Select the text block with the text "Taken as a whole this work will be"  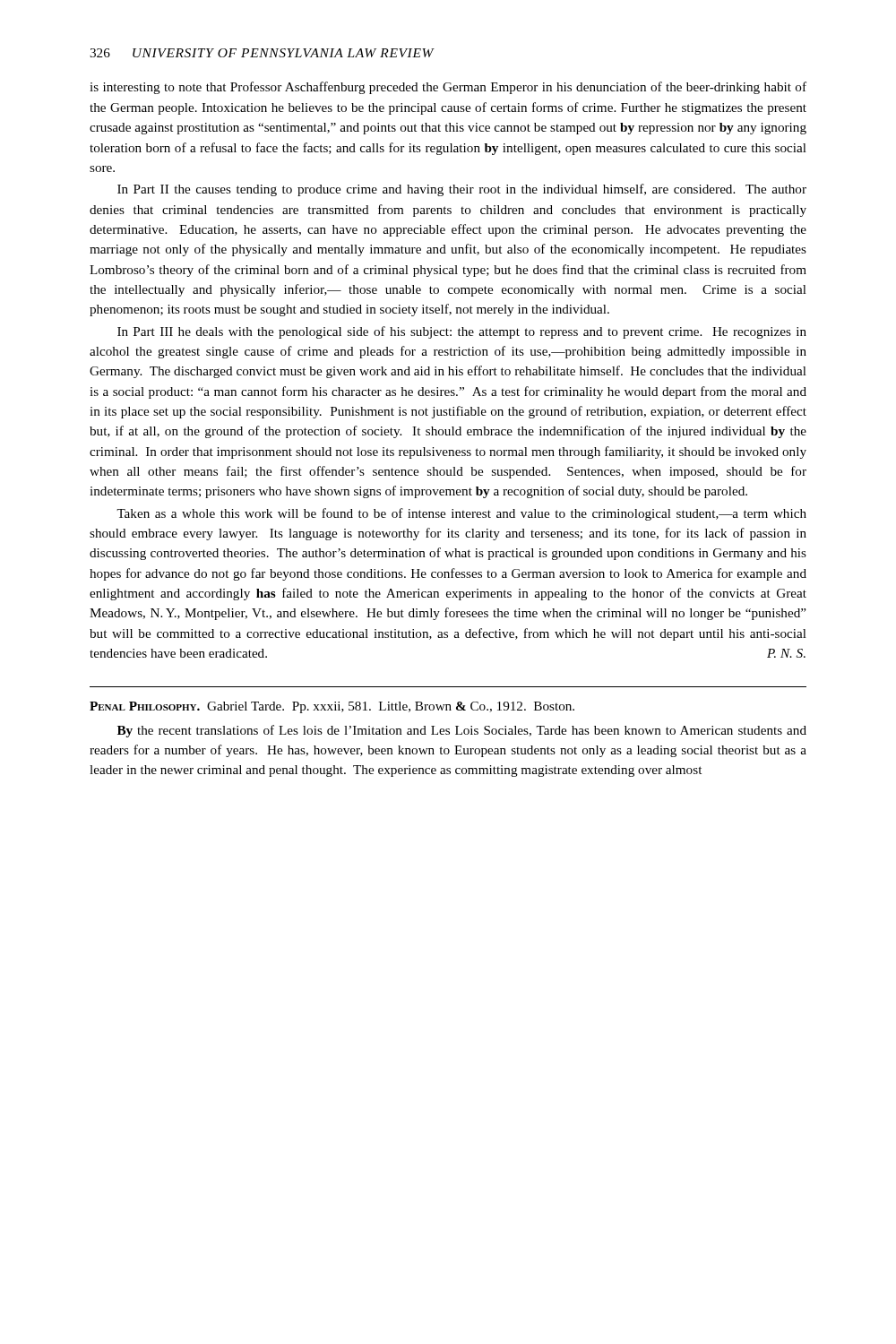tap(448, 583)
